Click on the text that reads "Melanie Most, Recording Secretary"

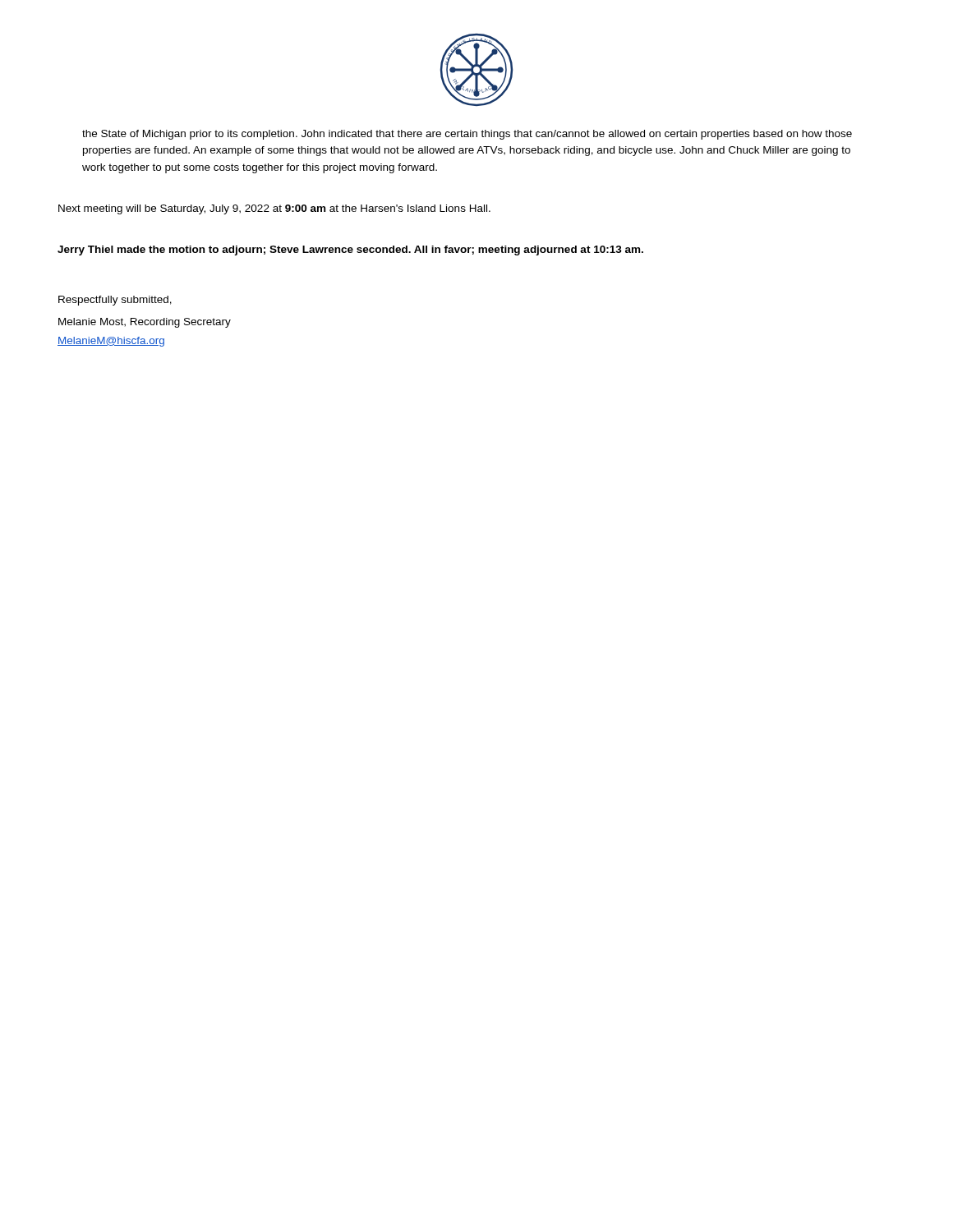[144, 321]
